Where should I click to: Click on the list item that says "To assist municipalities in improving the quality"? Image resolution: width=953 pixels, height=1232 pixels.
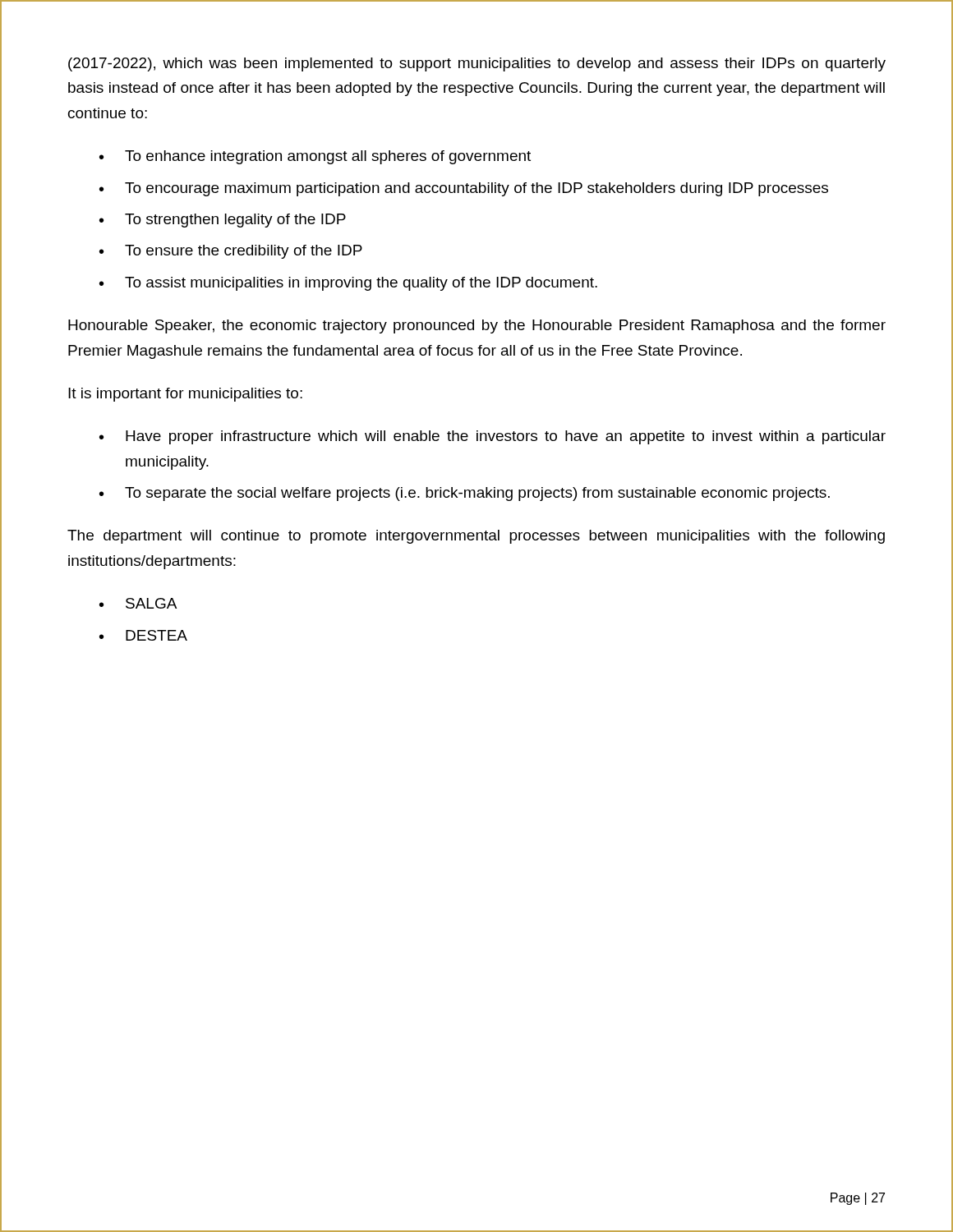pyautogui.click(x=362, y=282)
